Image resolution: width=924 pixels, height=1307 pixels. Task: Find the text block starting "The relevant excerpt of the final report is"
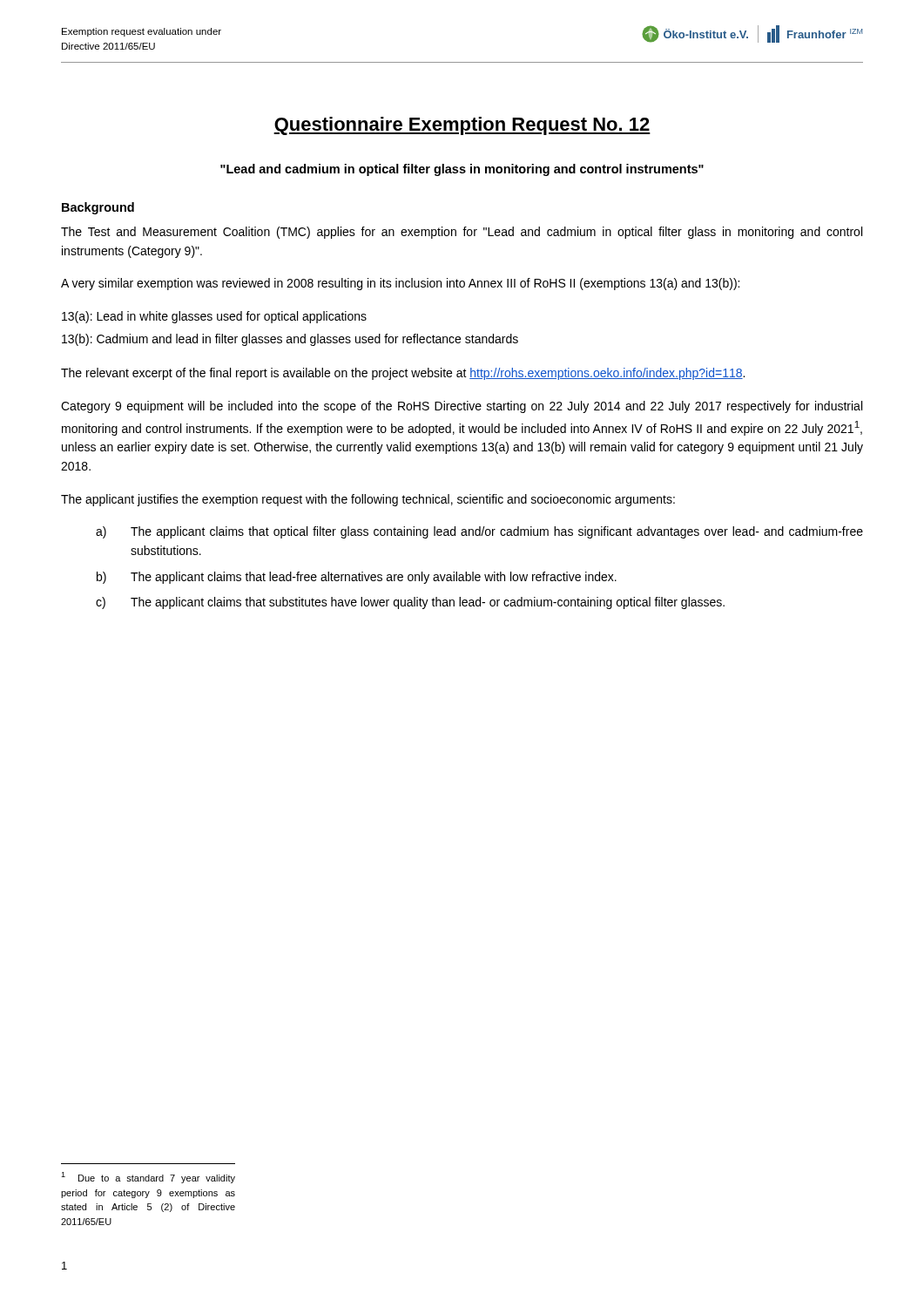(x=403, y=373)
